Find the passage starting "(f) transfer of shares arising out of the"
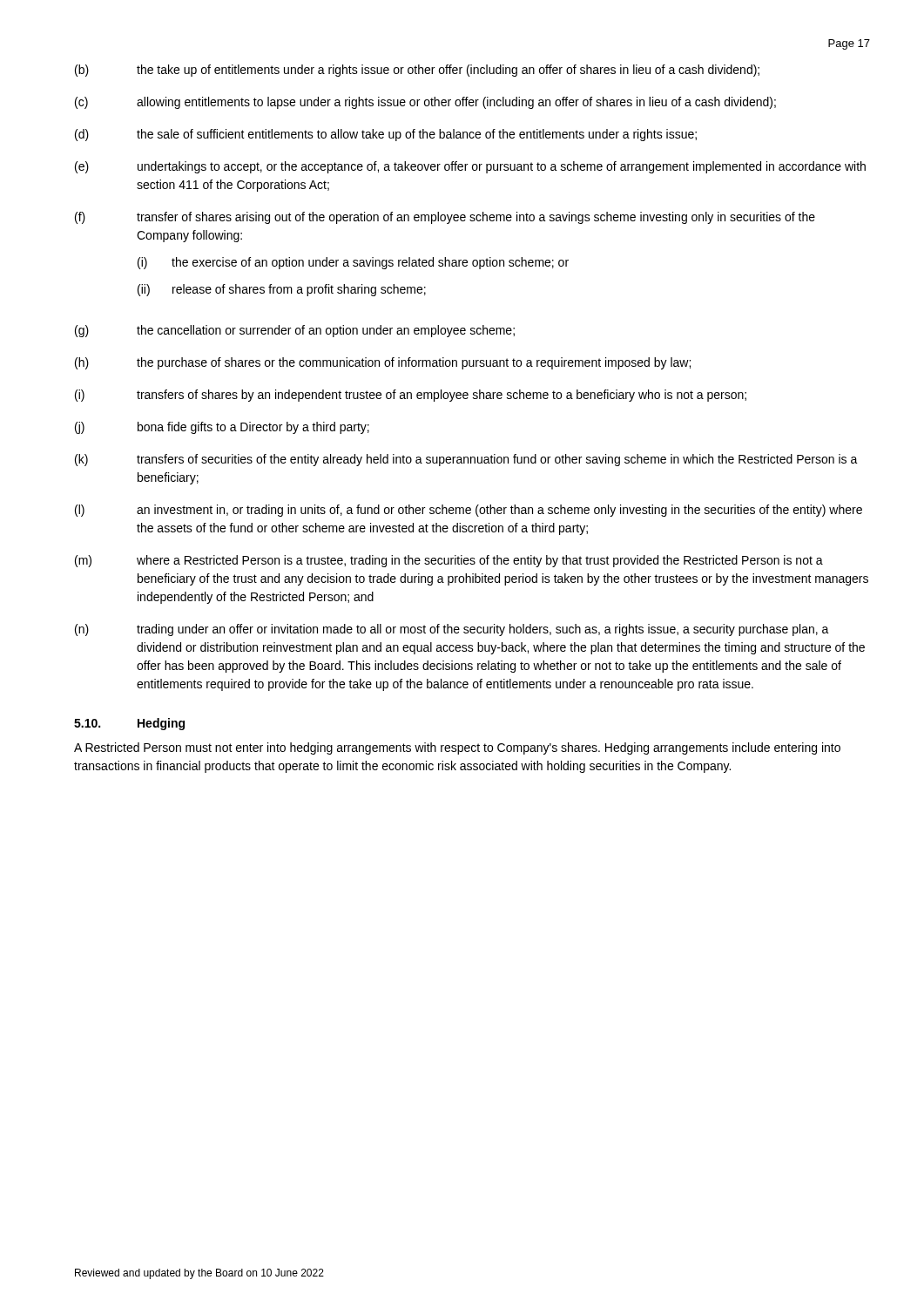Image resolution: width=924 pixels, height=1307 pixels. click(472, 258)
